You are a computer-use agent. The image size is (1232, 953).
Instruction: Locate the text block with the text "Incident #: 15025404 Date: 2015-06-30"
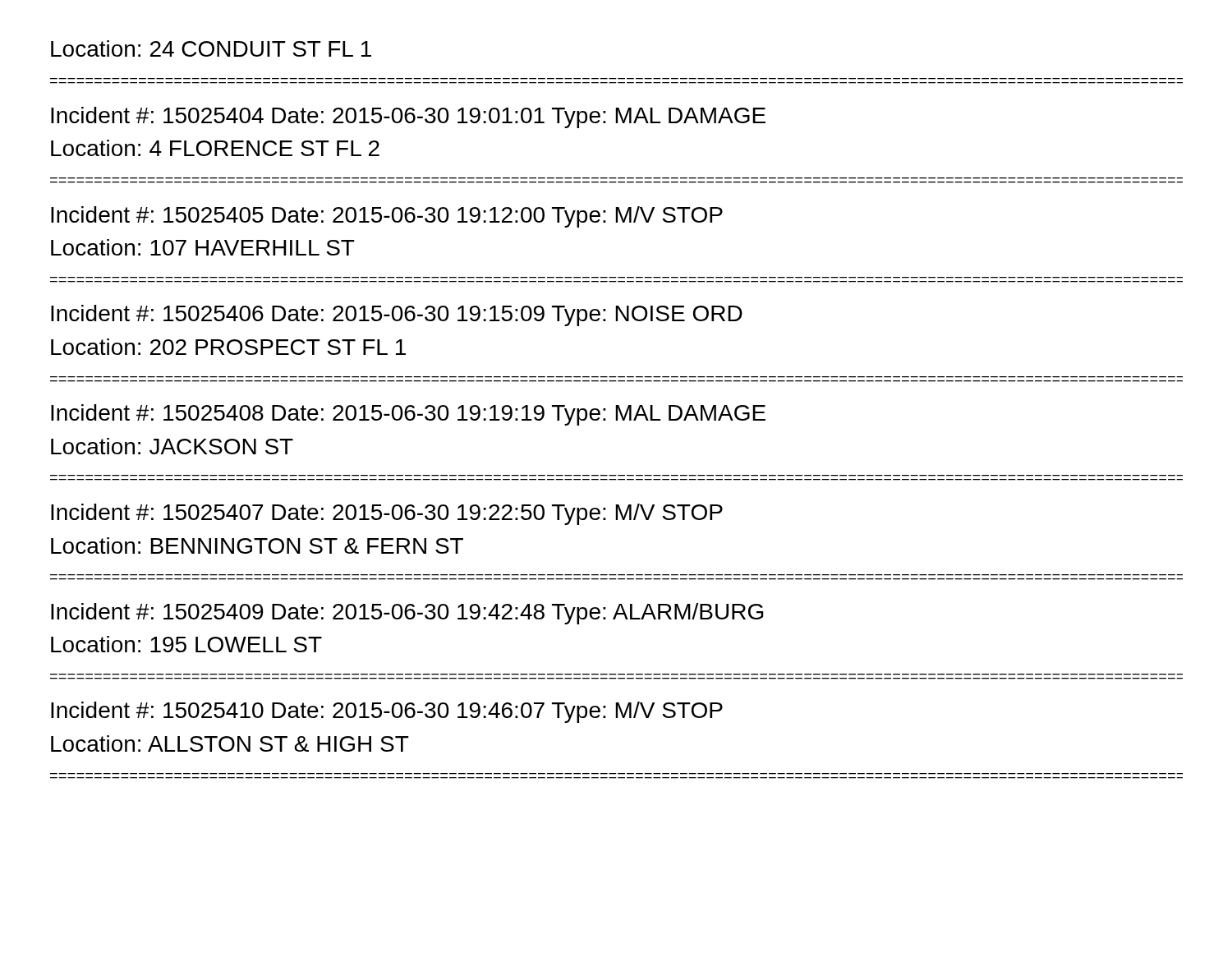point(616,133)
